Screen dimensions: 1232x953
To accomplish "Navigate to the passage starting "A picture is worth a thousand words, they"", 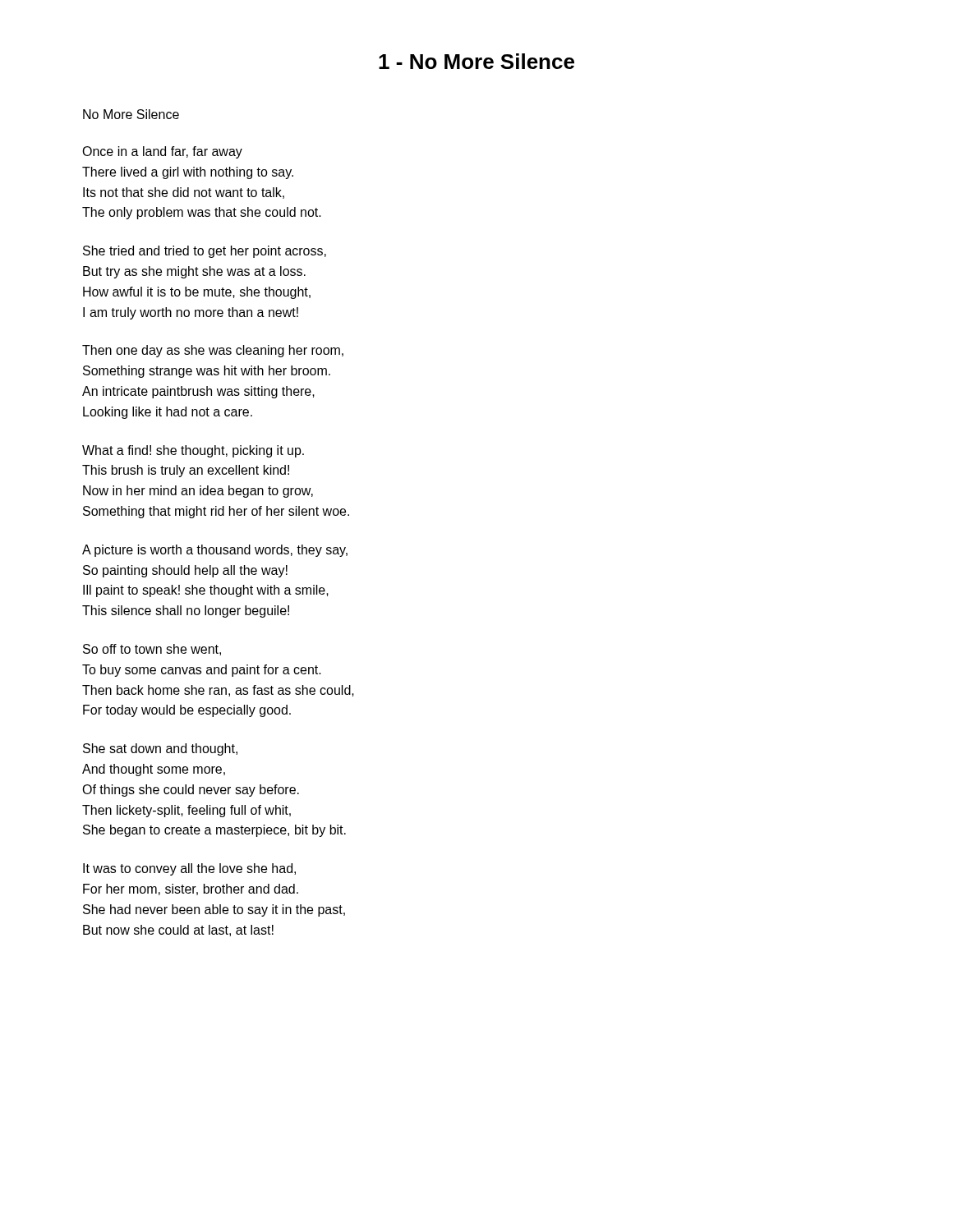I will click(215, 580).
